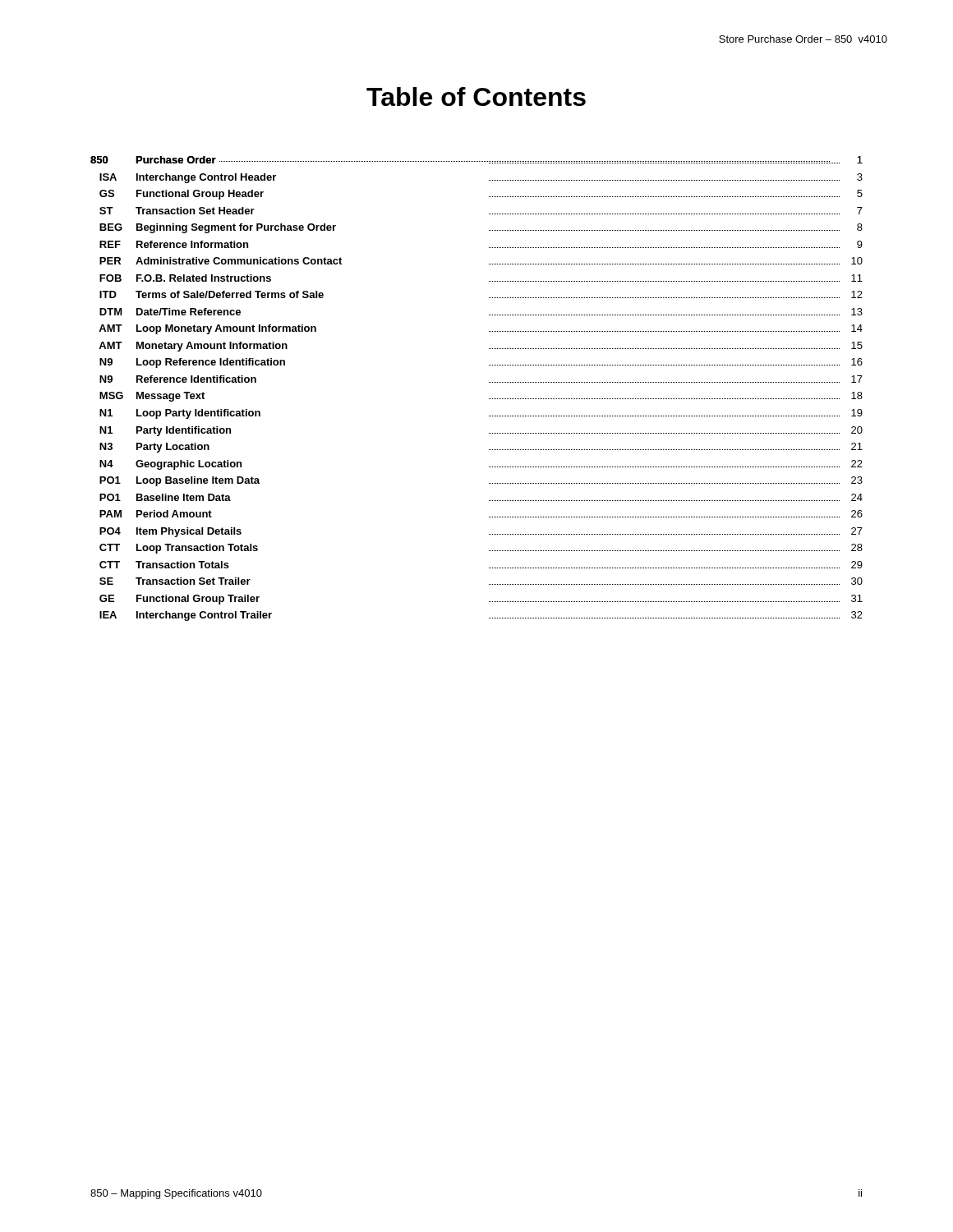Locate the text block starting "AMT Loop Monetary"
Viewport: 953px width, 1232px height.
pyautogui.click(x=115, y=329)
